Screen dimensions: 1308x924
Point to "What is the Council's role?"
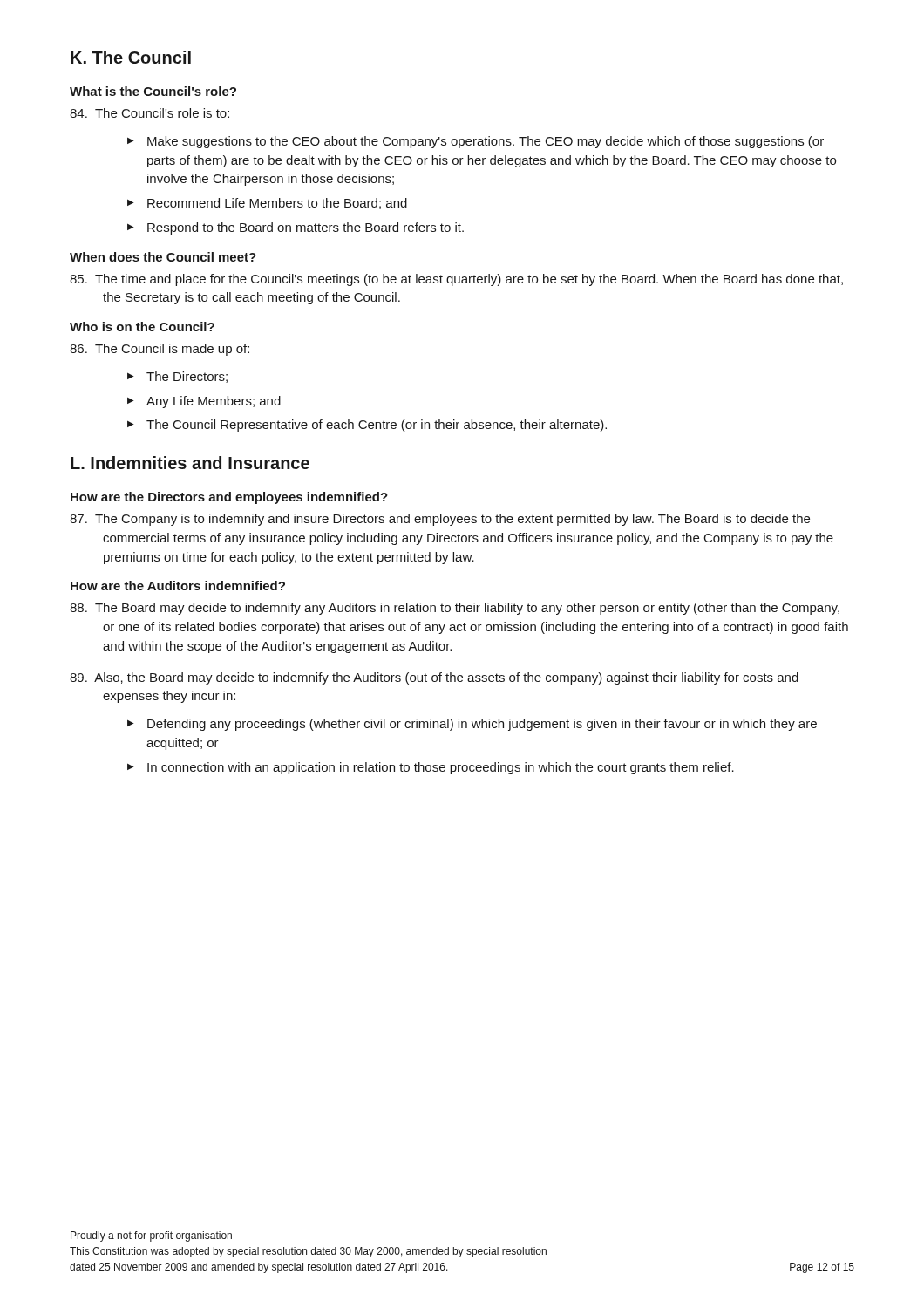tap(153, 91)
